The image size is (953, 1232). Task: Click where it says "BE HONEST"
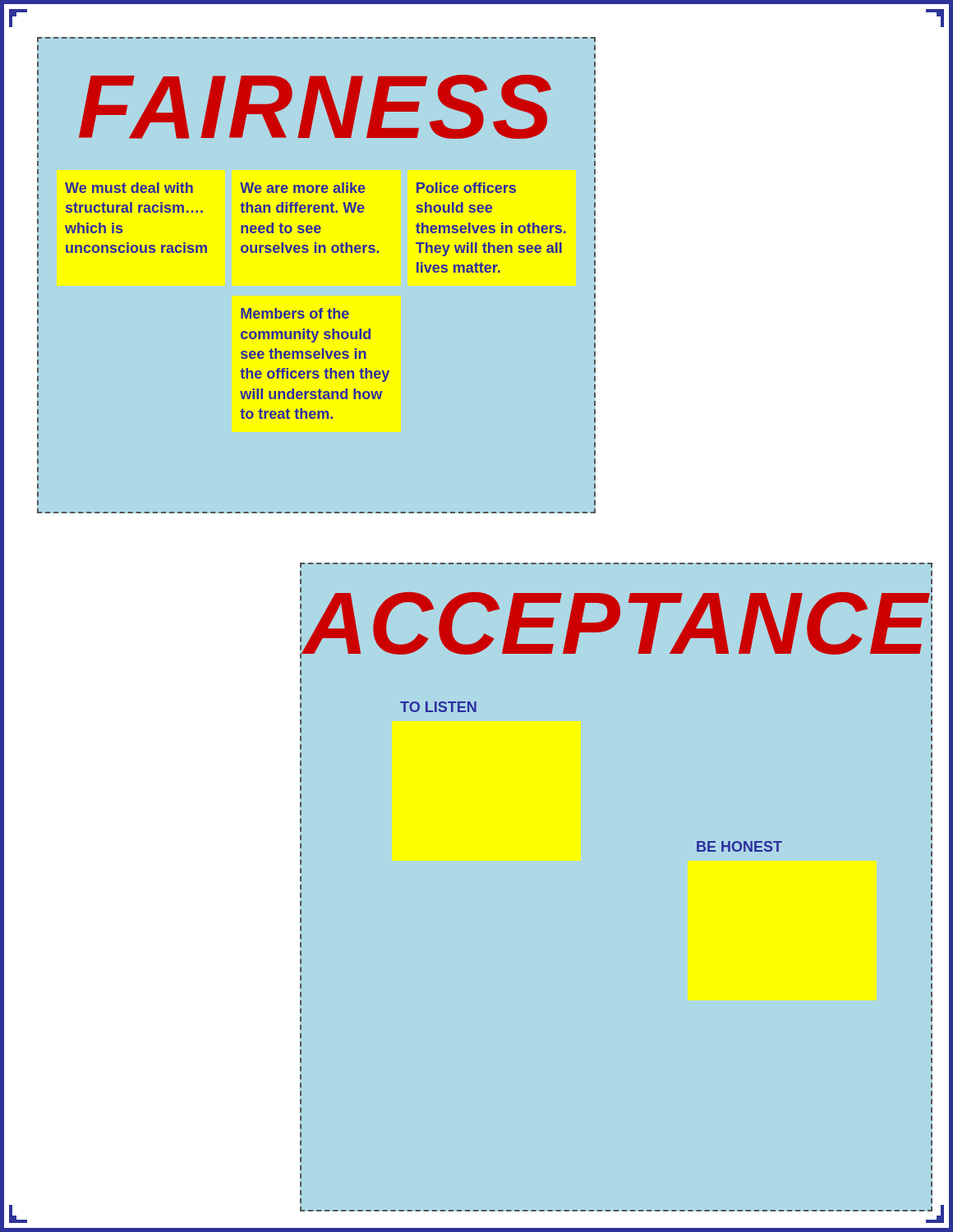[x=739, y=847]
